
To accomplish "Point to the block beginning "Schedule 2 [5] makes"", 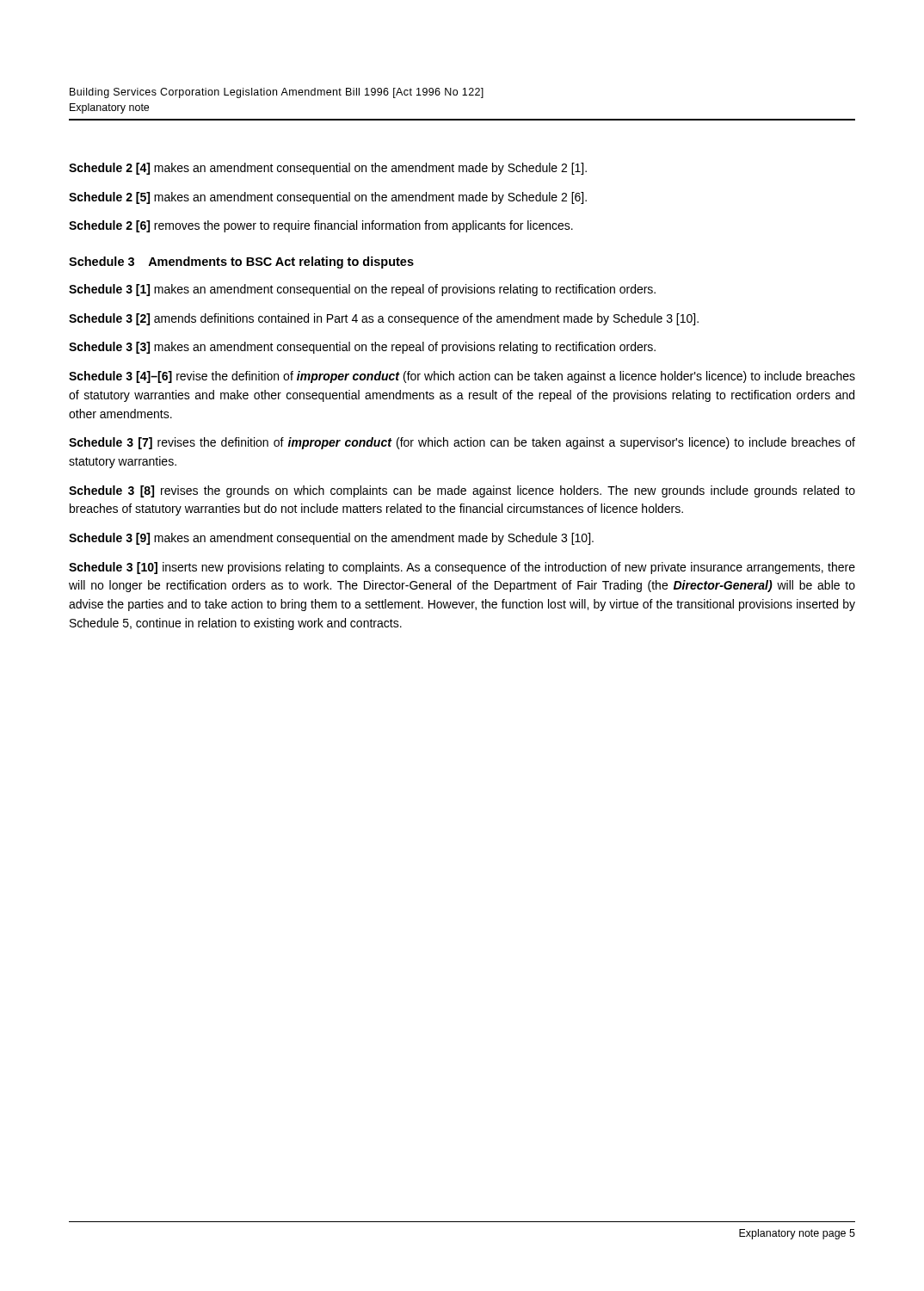I will coord(328,197).
